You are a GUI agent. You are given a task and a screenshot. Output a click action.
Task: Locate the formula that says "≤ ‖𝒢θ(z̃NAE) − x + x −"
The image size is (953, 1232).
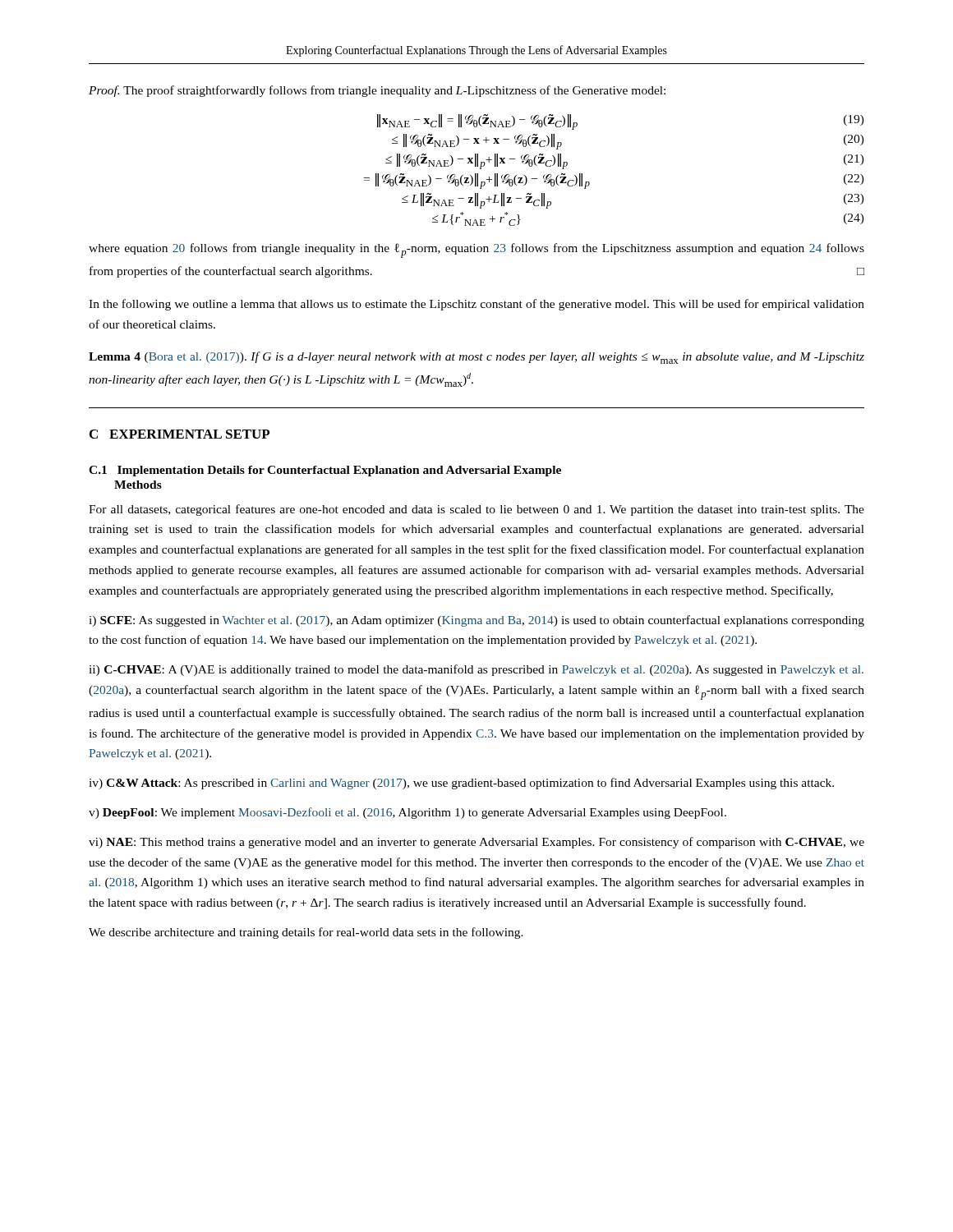(559, 141)
